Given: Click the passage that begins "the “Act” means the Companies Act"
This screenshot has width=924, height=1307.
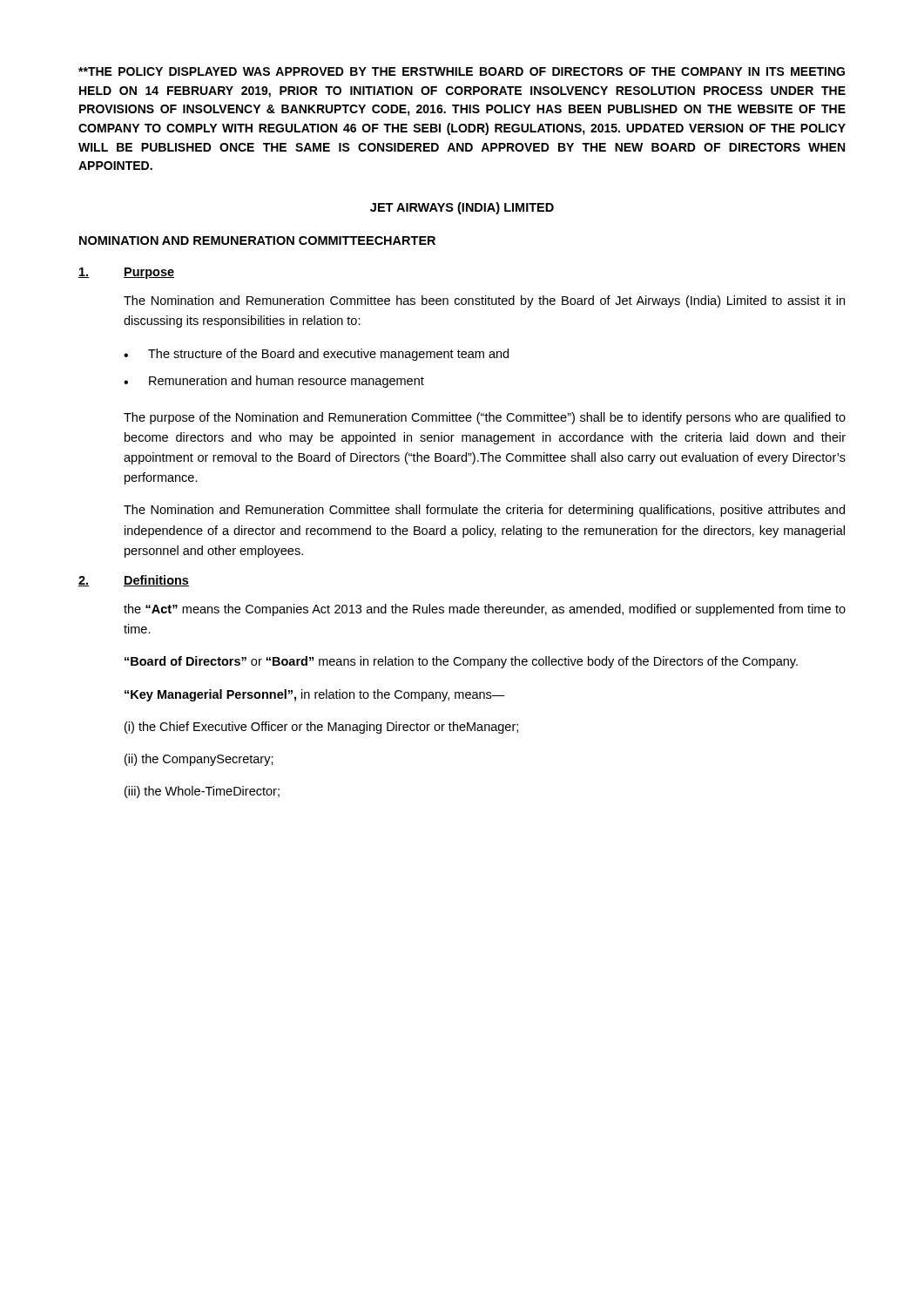Looking at the screenshot, I should point(485,619).
